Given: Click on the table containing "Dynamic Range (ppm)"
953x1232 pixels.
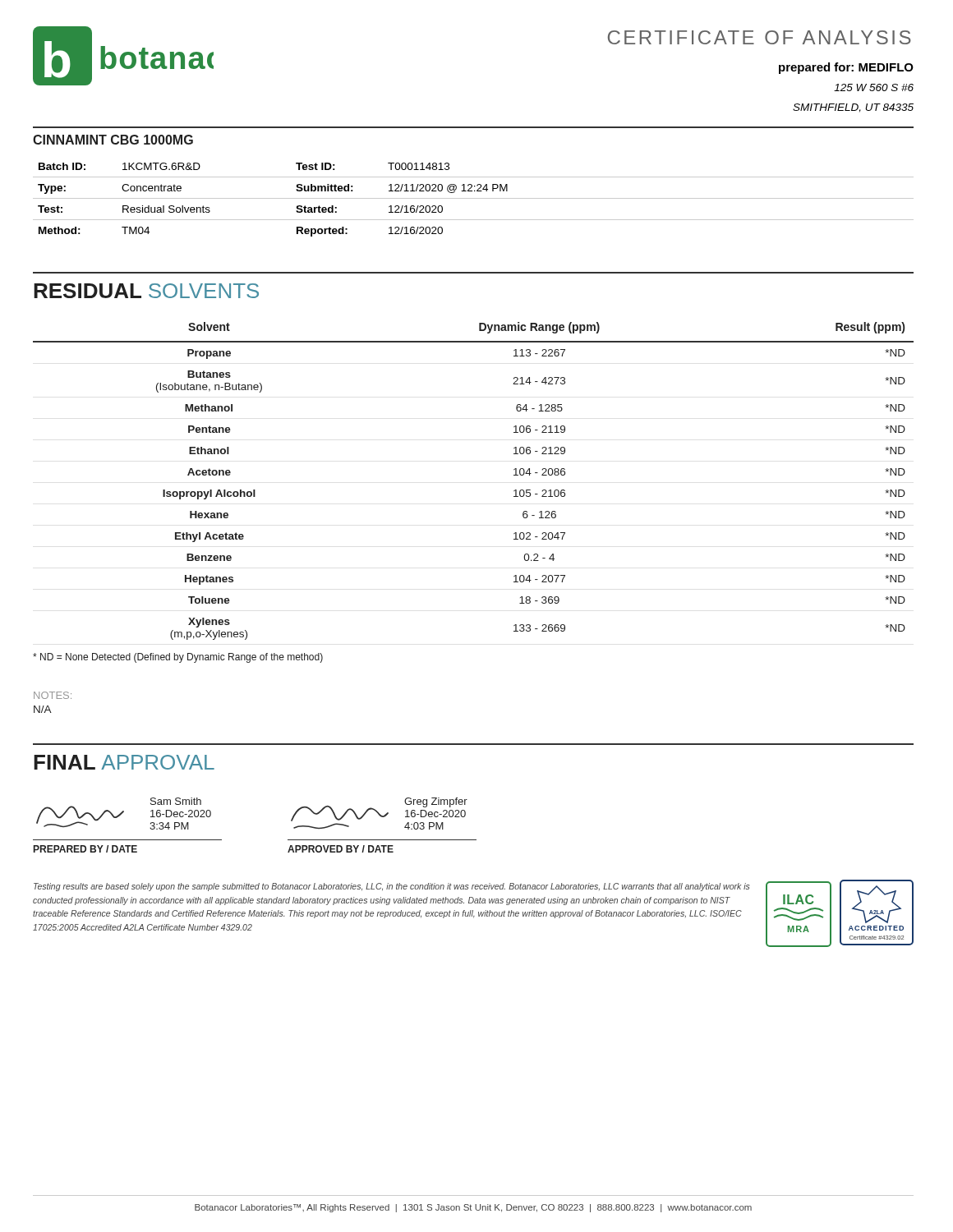Looking at the screenshot, I should (x=473, y=480).
